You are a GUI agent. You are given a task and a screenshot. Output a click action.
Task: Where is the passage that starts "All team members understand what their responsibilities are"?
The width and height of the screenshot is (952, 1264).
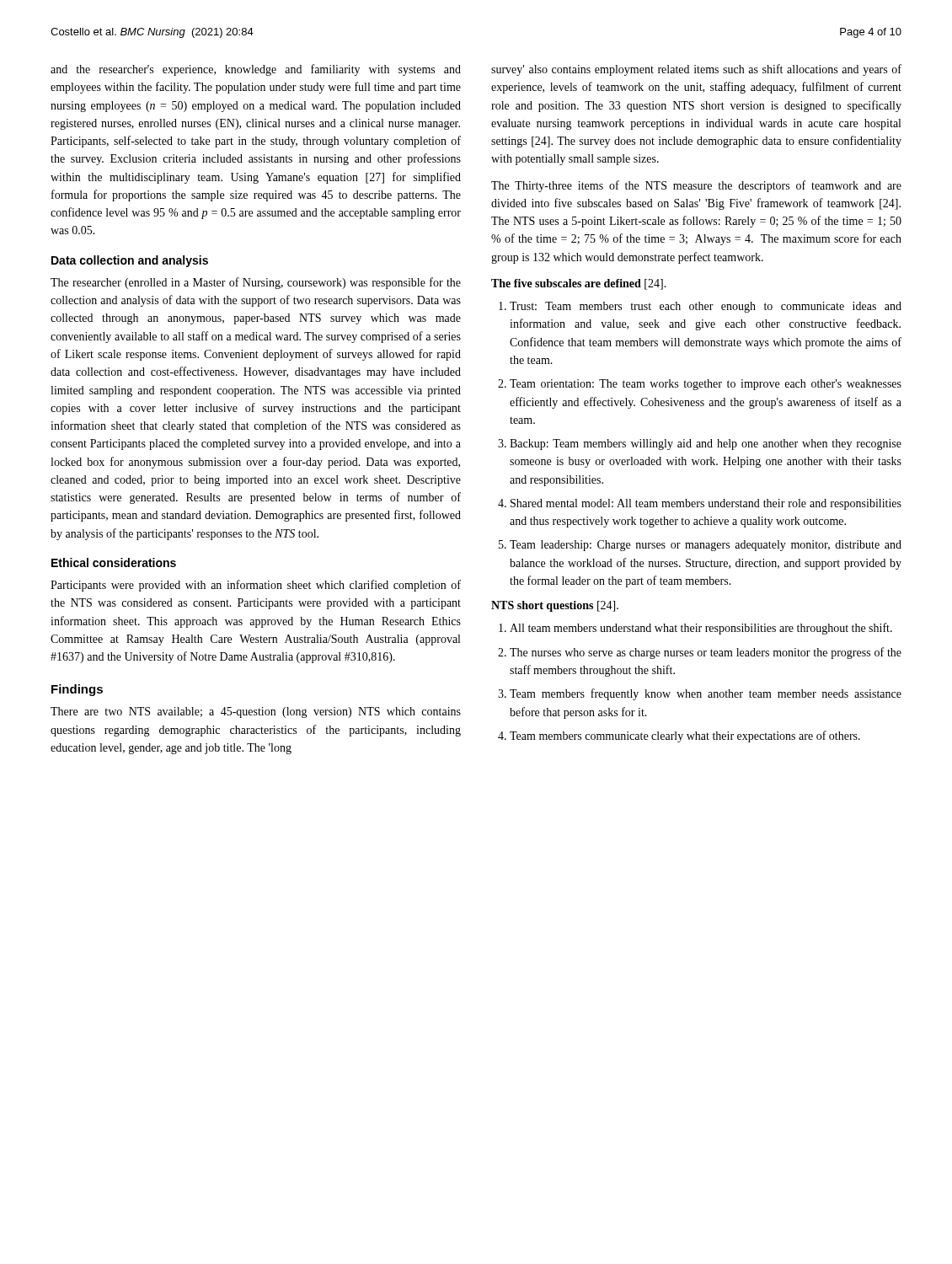pos(706,629)
